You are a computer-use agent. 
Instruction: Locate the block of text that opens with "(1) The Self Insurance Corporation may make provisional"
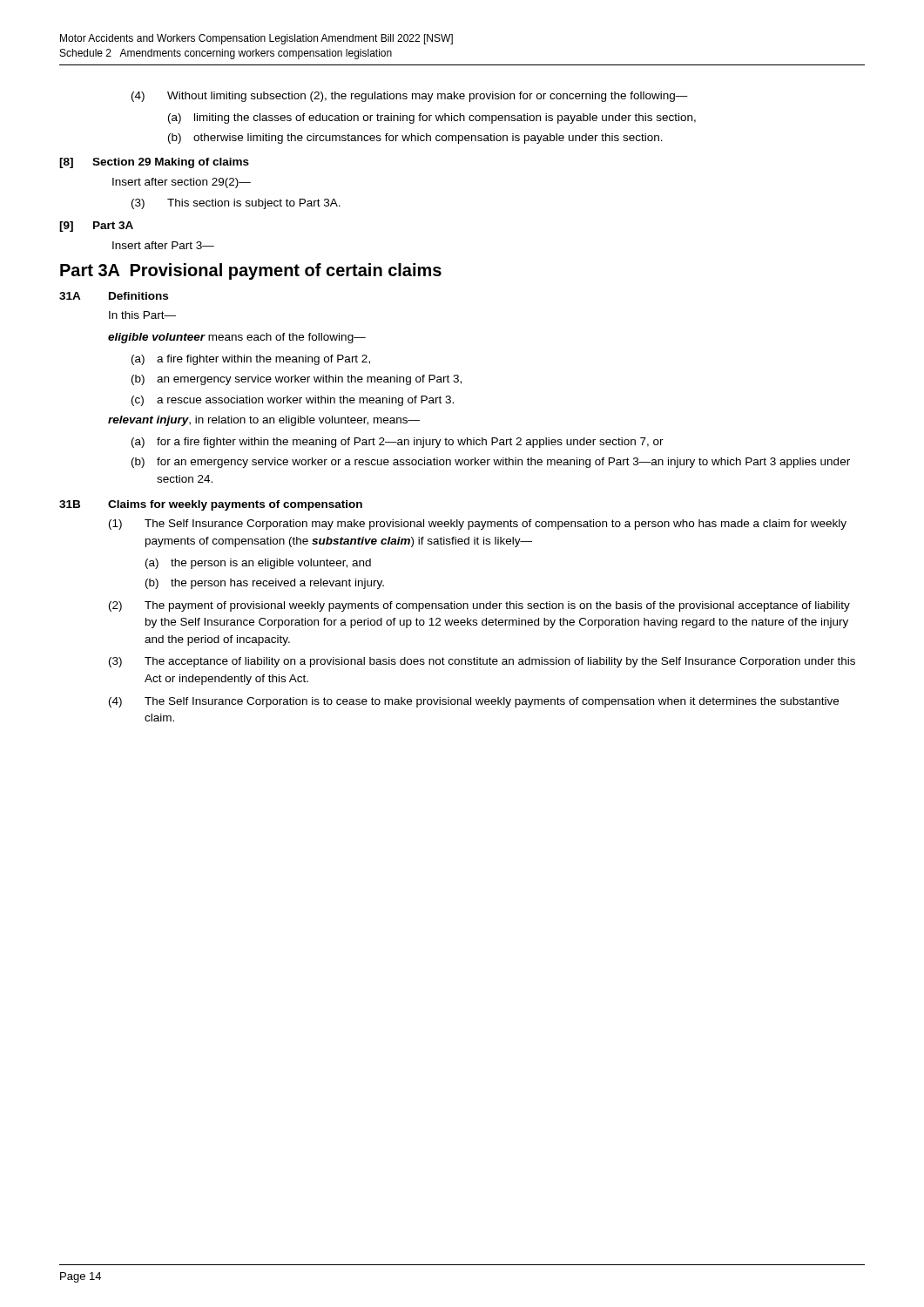[x=486, y=553]
